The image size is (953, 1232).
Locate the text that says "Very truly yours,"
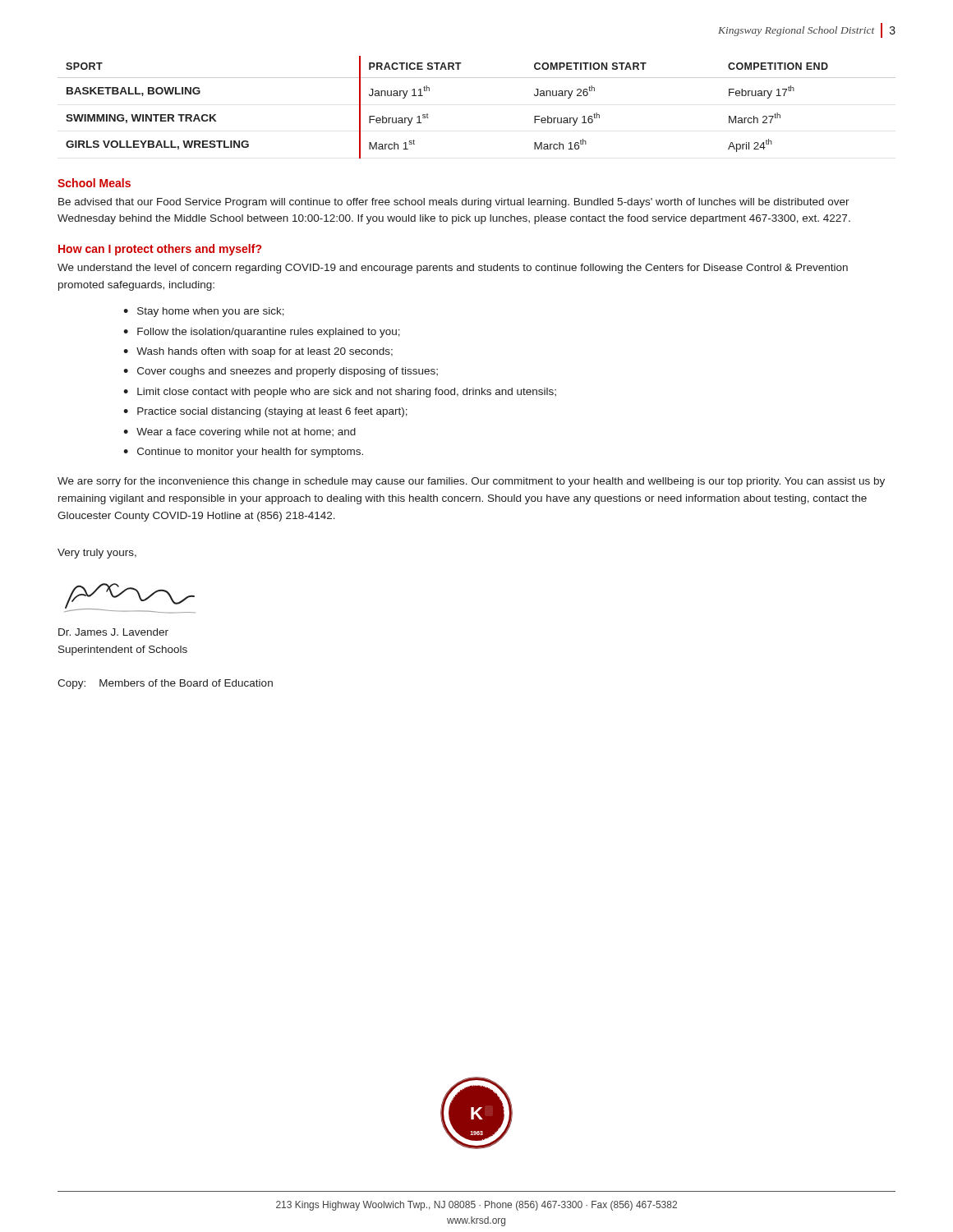click(x=97, y=552)
